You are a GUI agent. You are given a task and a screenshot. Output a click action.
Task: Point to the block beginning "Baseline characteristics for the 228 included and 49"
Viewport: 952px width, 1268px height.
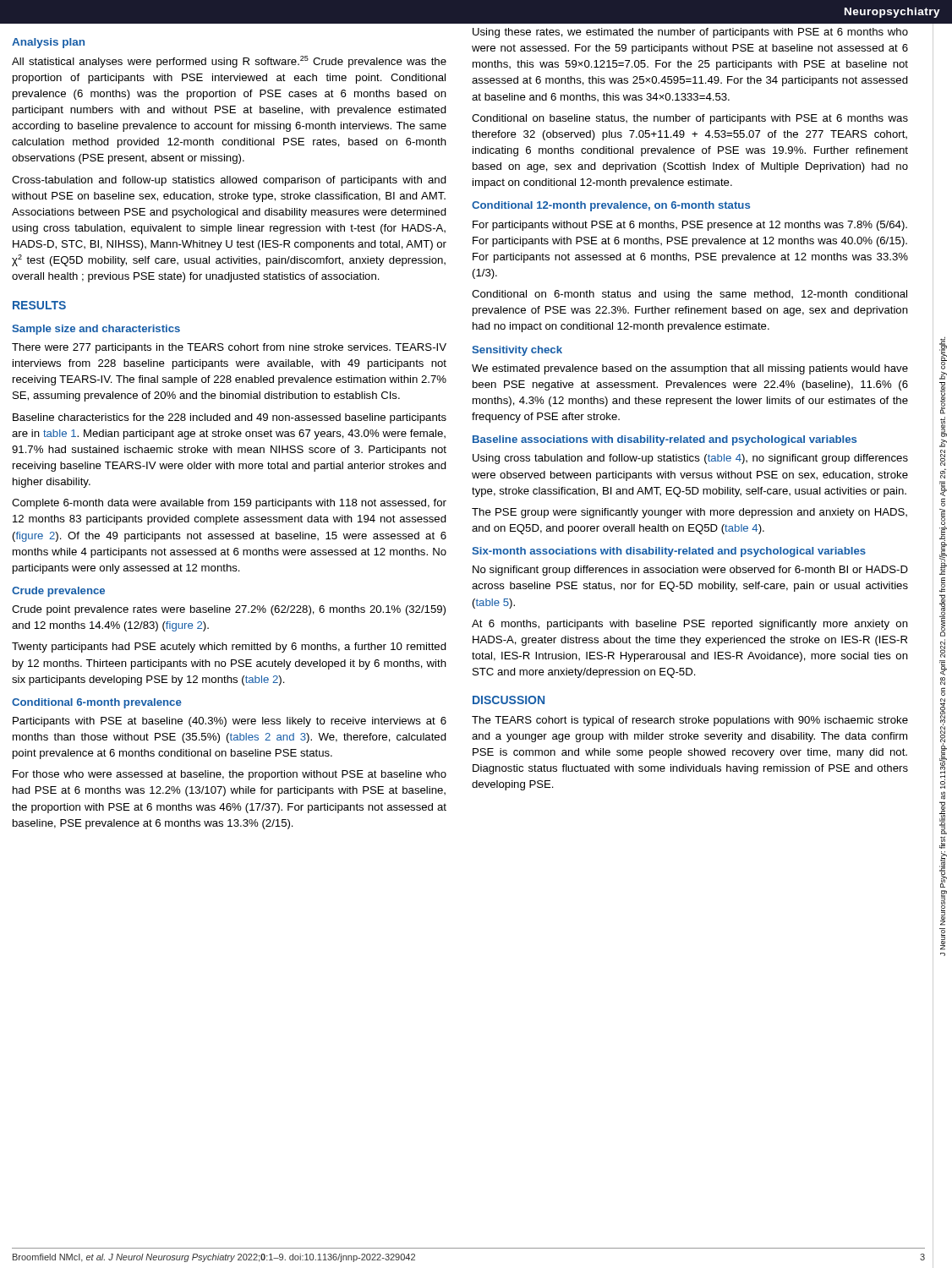229,449
